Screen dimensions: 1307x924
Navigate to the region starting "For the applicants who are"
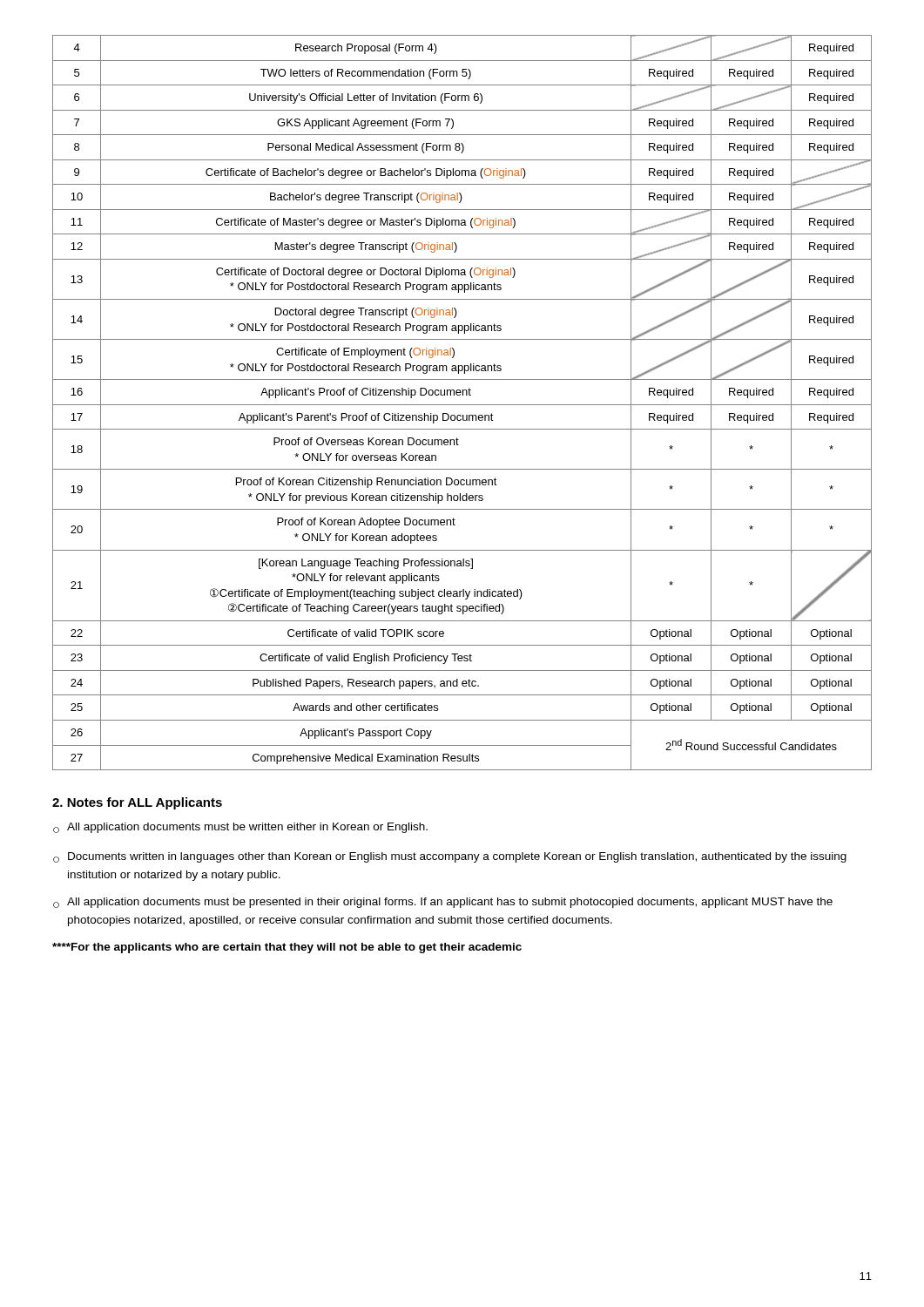tap(287, 947)
